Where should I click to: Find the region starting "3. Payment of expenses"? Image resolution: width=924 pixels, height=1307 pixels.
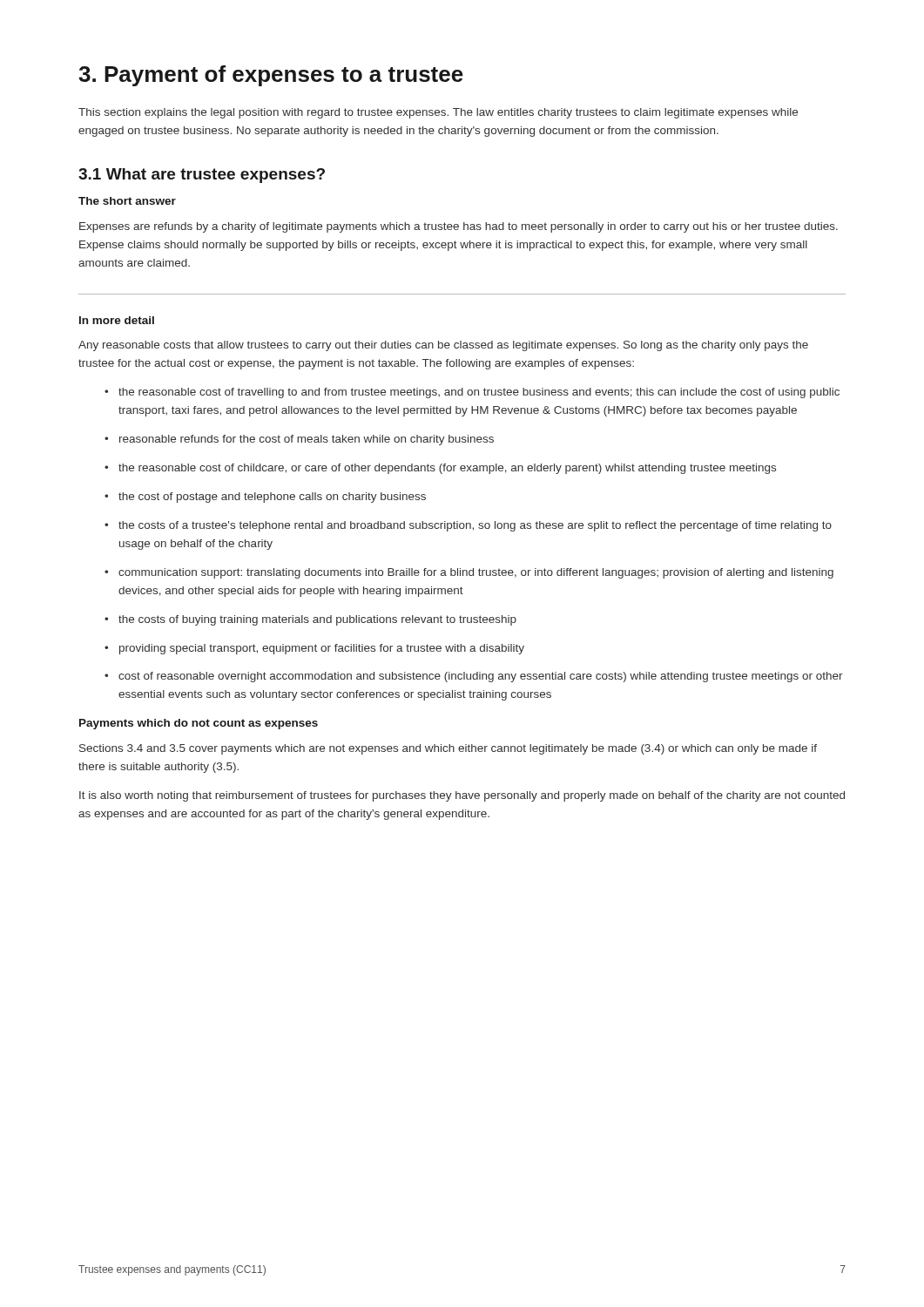click(x=462, y=74)
